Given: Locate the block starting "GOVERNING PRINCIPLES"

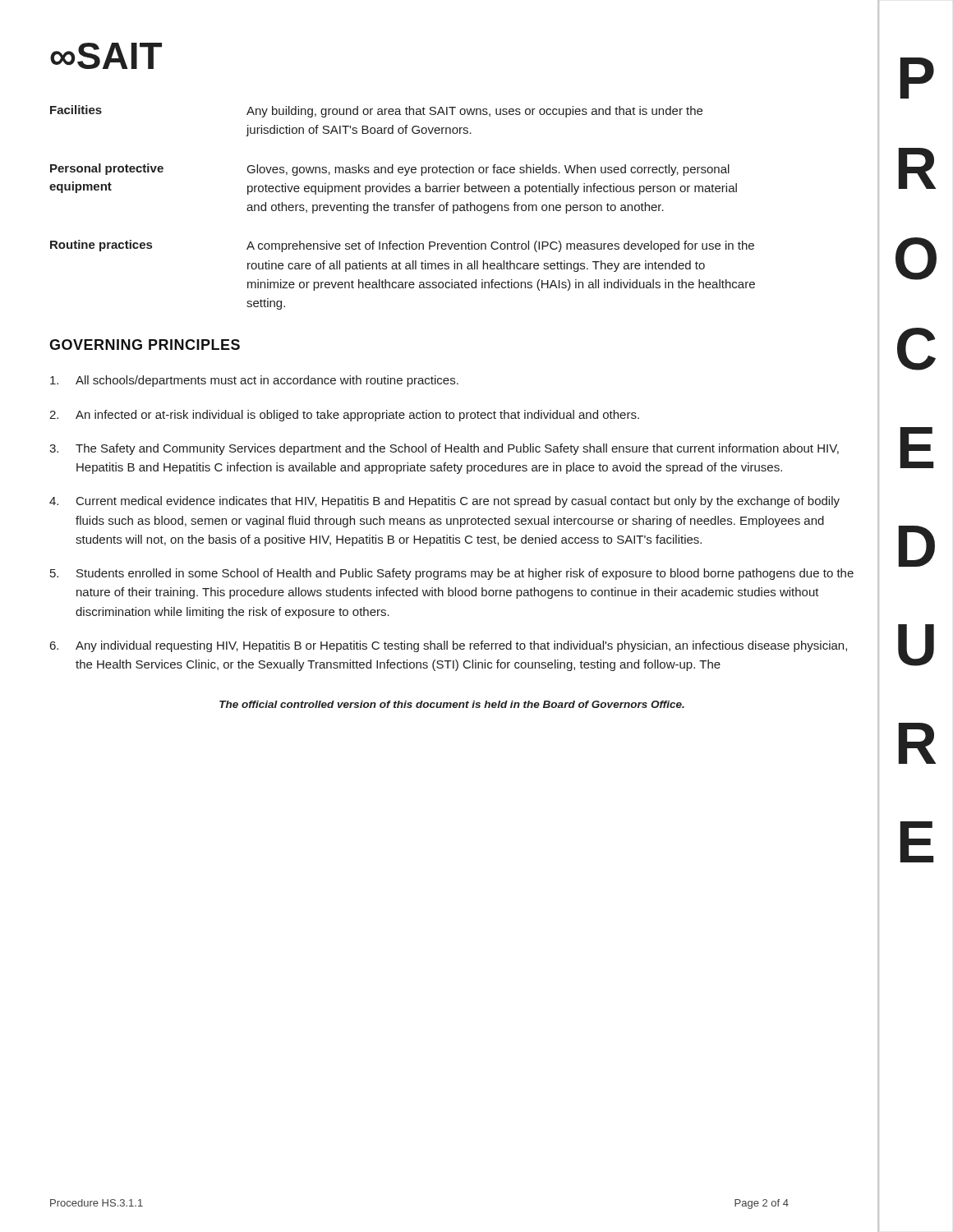Looking at the screenshot, I should [145, 345].
